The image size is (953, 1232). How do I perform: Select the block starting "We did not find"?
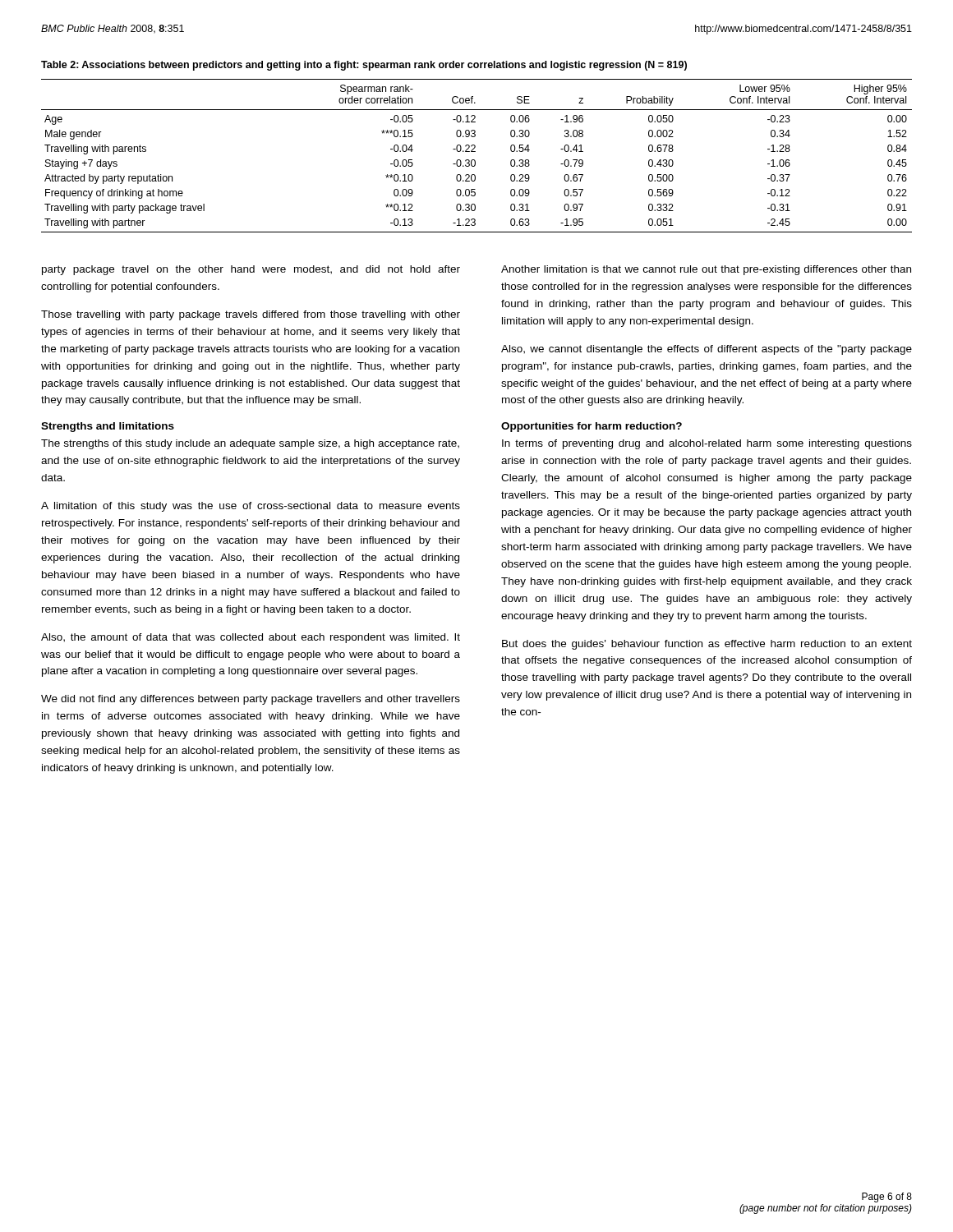tap(251, 733)
